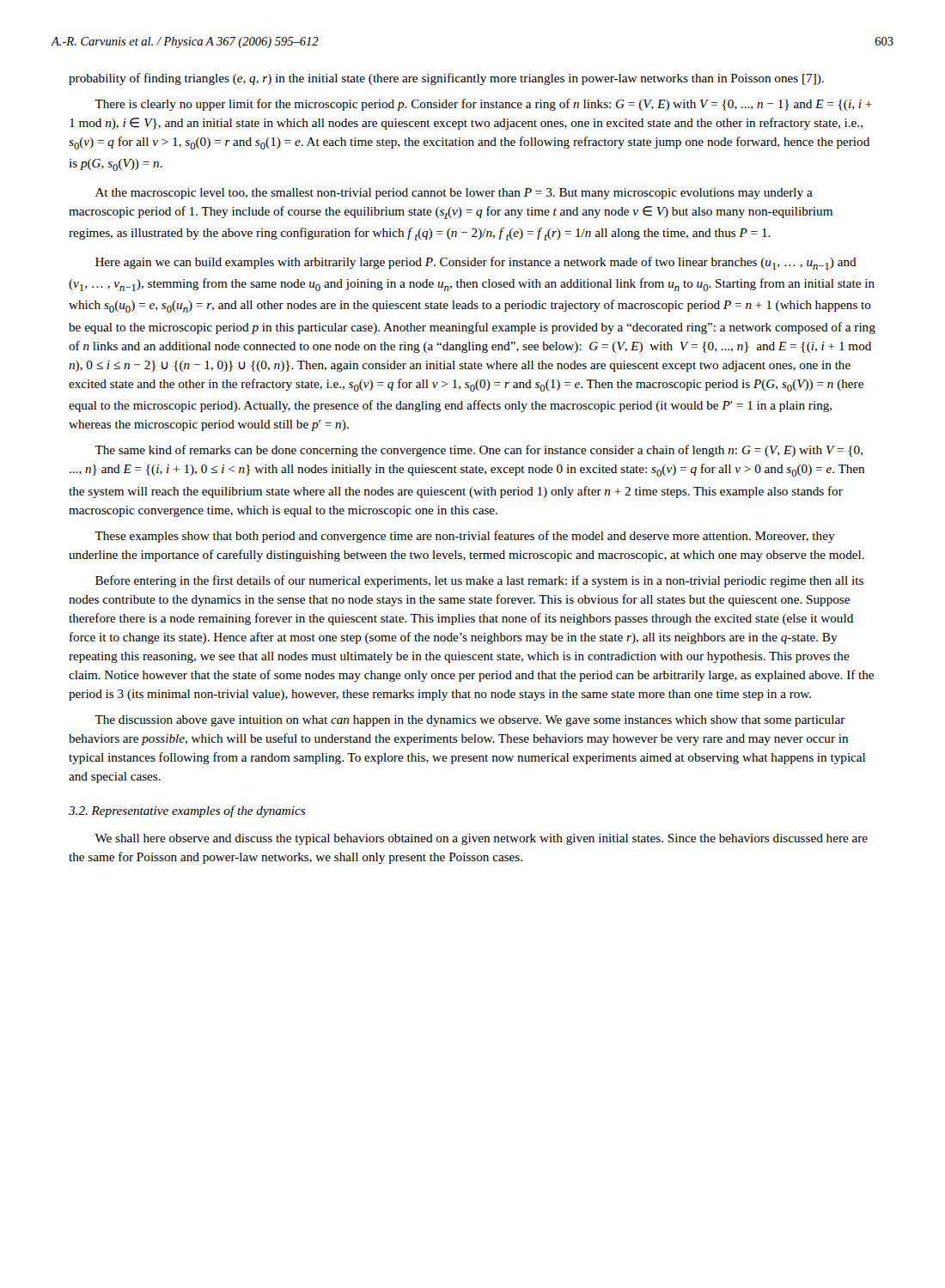
Task: Click on the text block with the text "Here again we can"
Action: (472, 343)
